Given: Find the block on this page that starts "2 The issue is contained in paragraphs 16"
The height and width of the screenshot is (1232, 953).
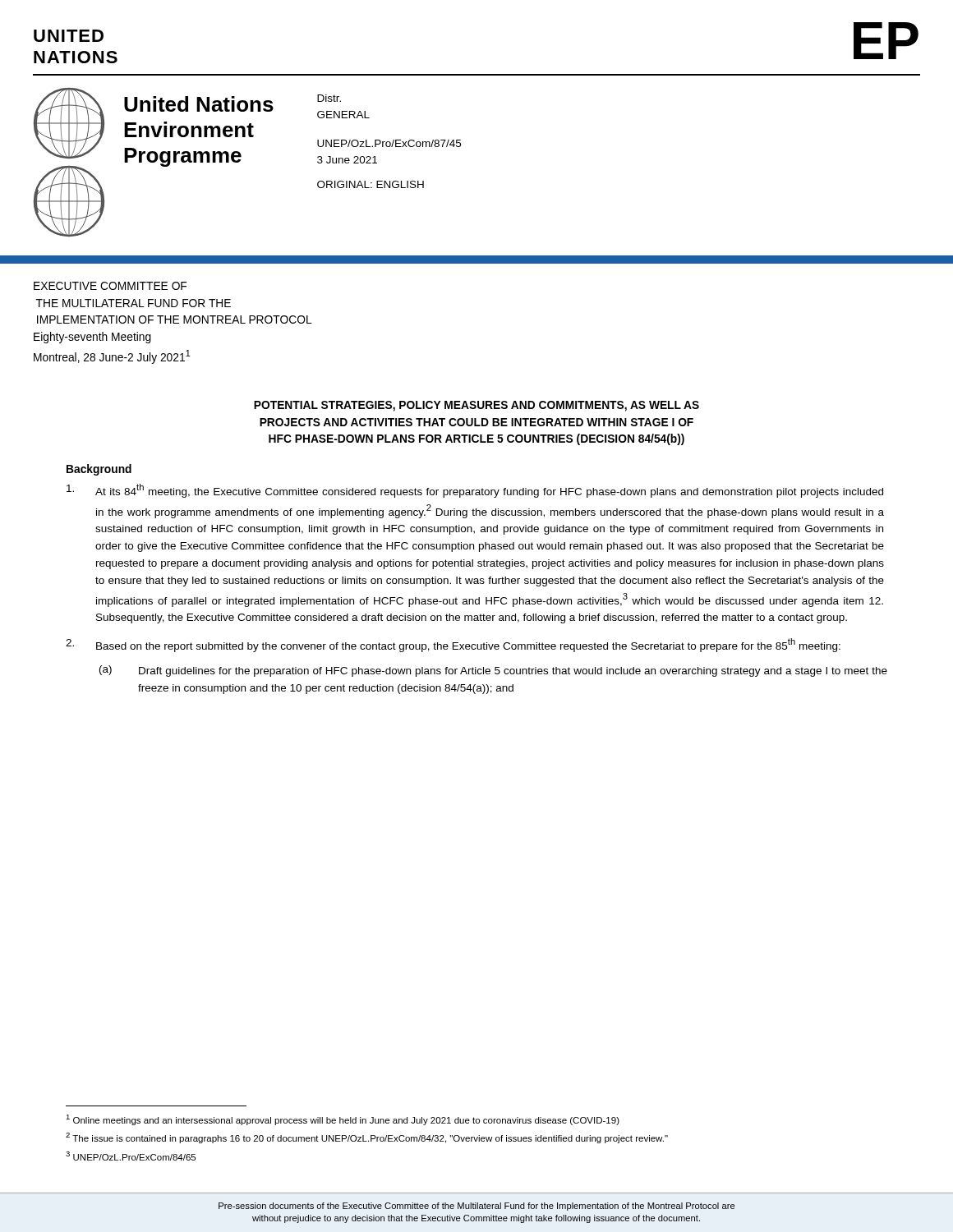Looking at the screenshot, I should coord(367,1137).
